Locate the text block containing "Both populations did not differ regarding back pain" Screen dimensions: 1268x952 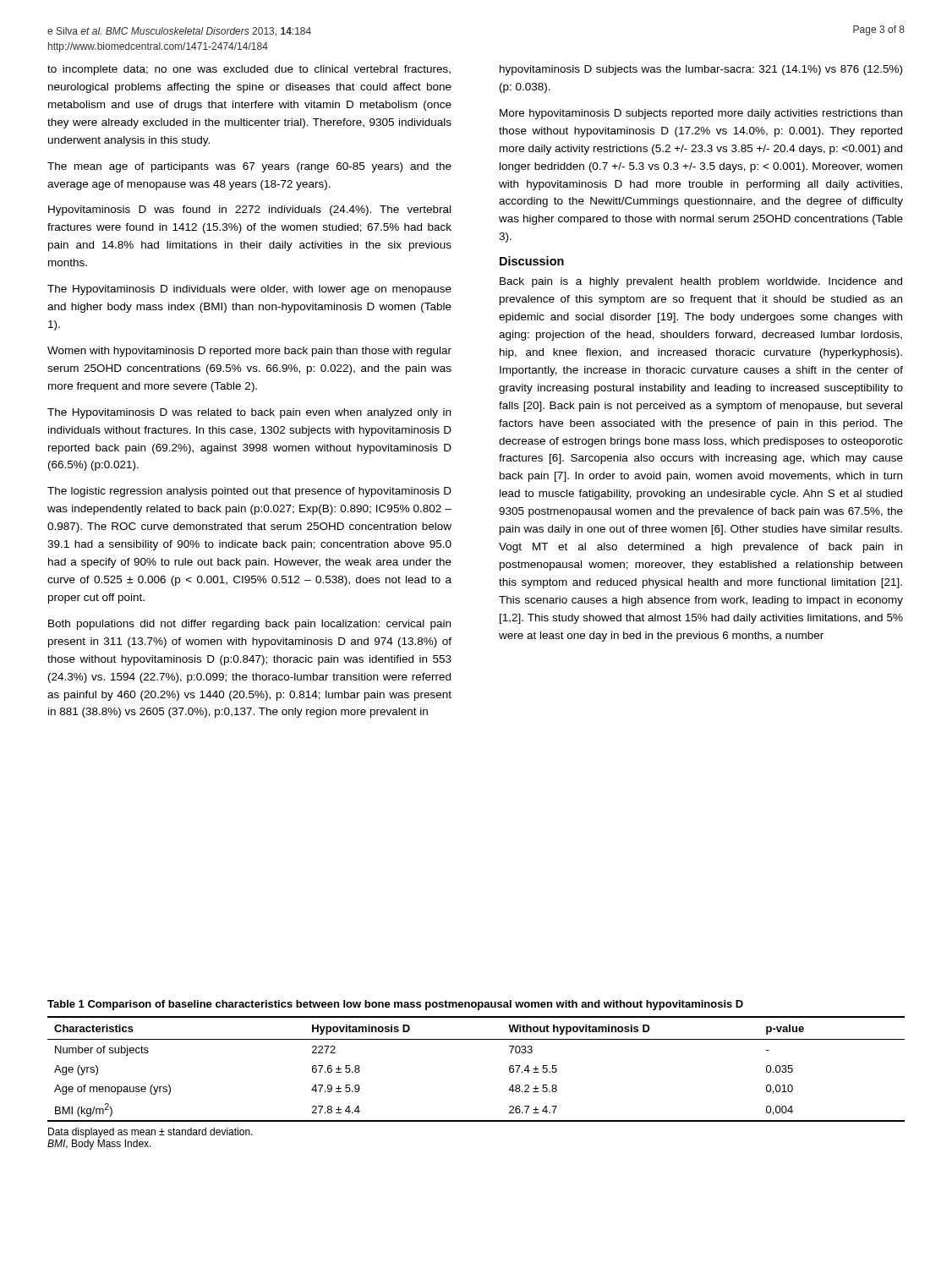coord(249,667)
